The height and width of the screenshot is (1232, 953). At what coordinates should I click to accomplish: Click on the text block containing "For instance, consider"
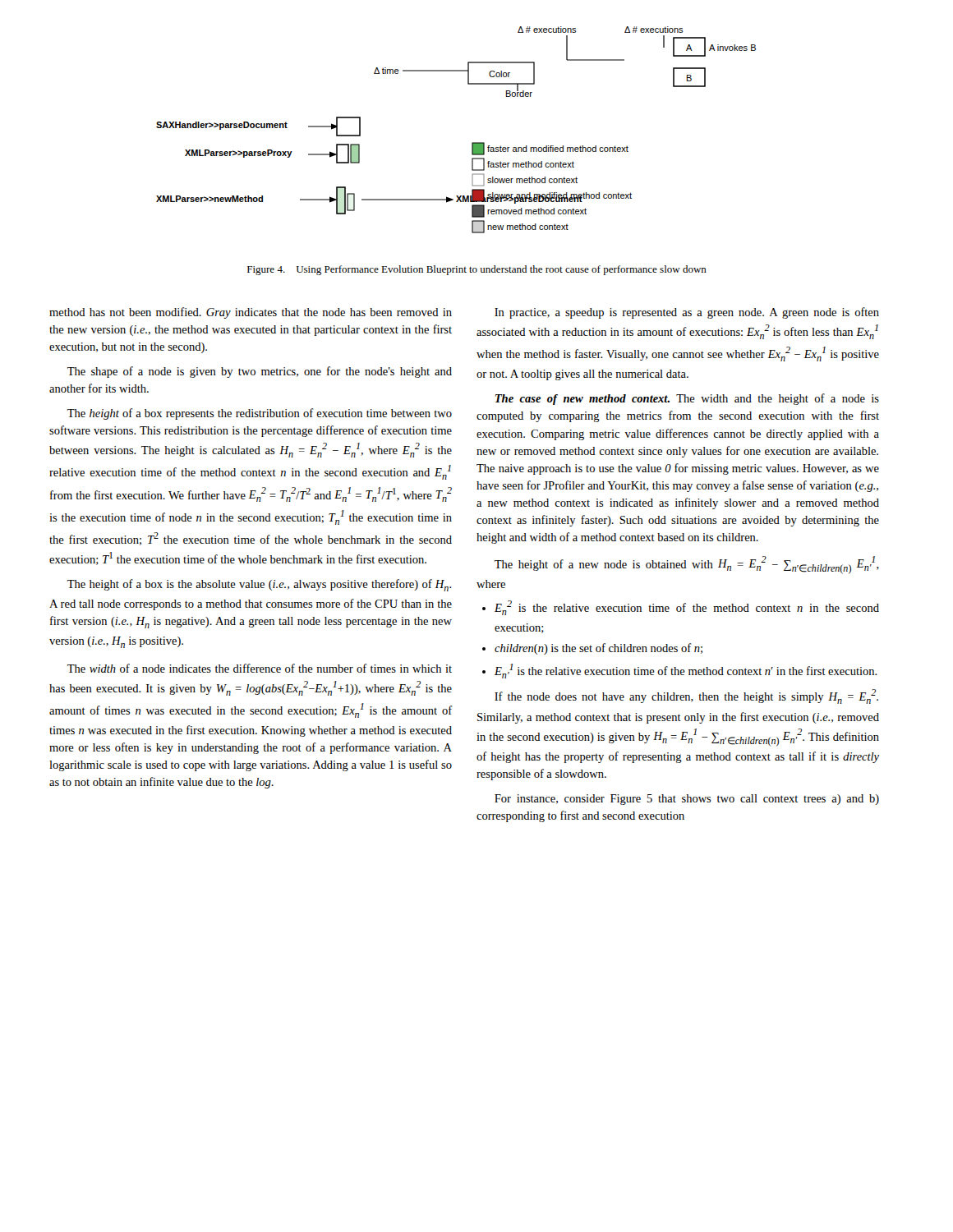pyautogui.click(x=678, y=807)
